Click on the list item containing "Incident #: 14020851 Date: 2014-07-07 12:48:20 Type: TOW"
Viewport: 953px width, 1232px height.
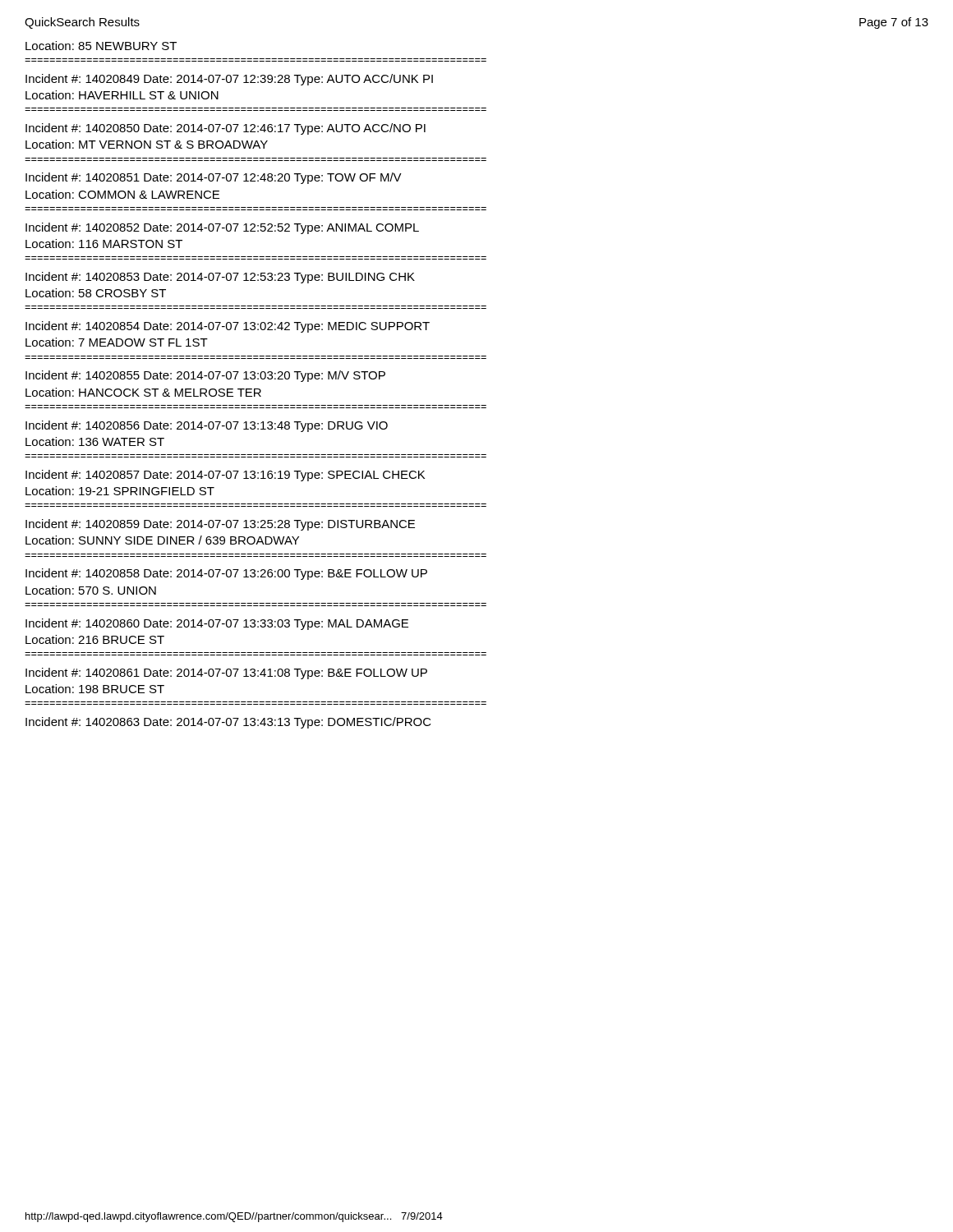214,178
